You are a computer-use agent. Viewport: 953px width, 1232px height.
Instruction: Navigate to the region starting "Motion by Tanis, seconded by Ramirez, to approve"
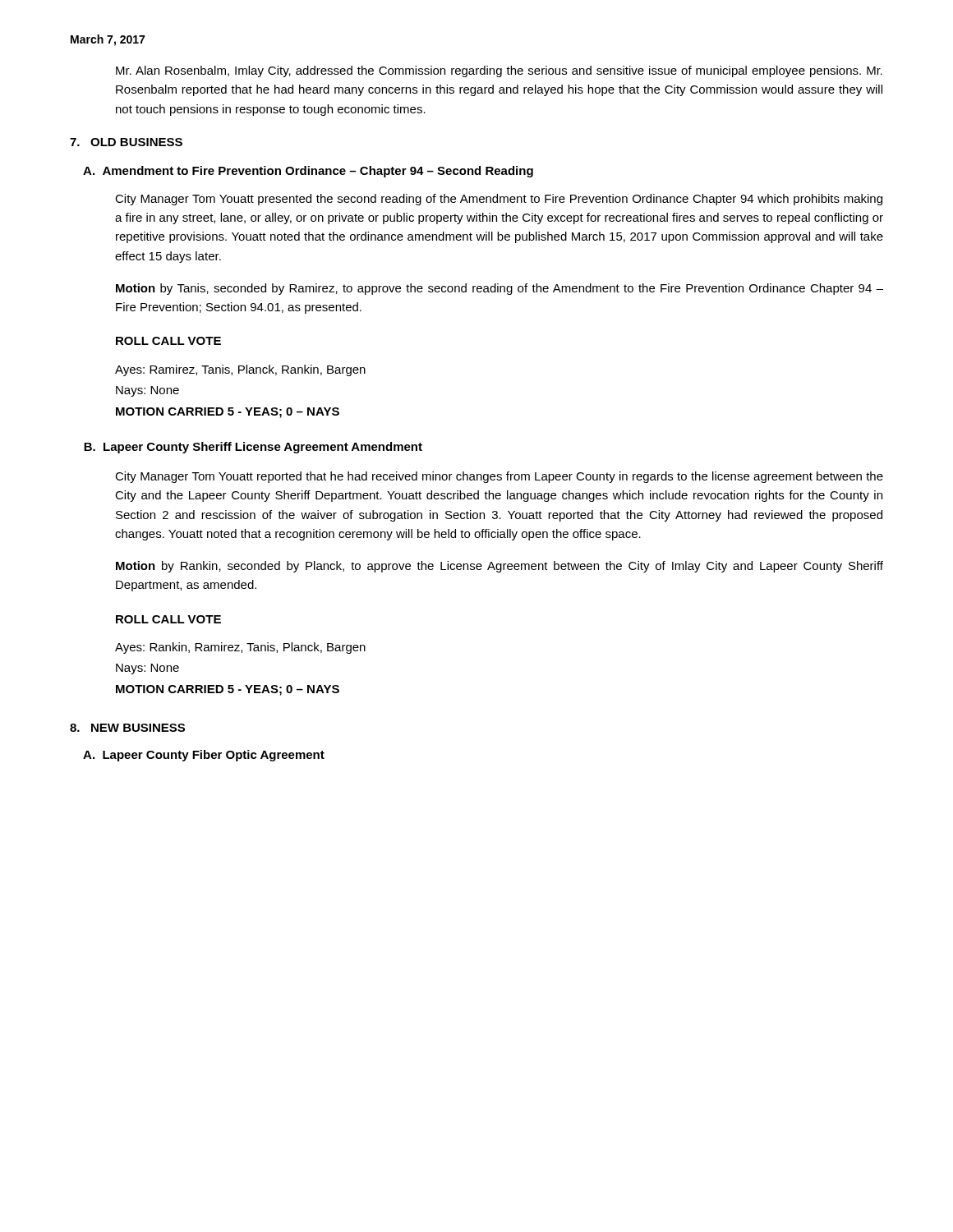pyautogui.click(x=499, y=297)
